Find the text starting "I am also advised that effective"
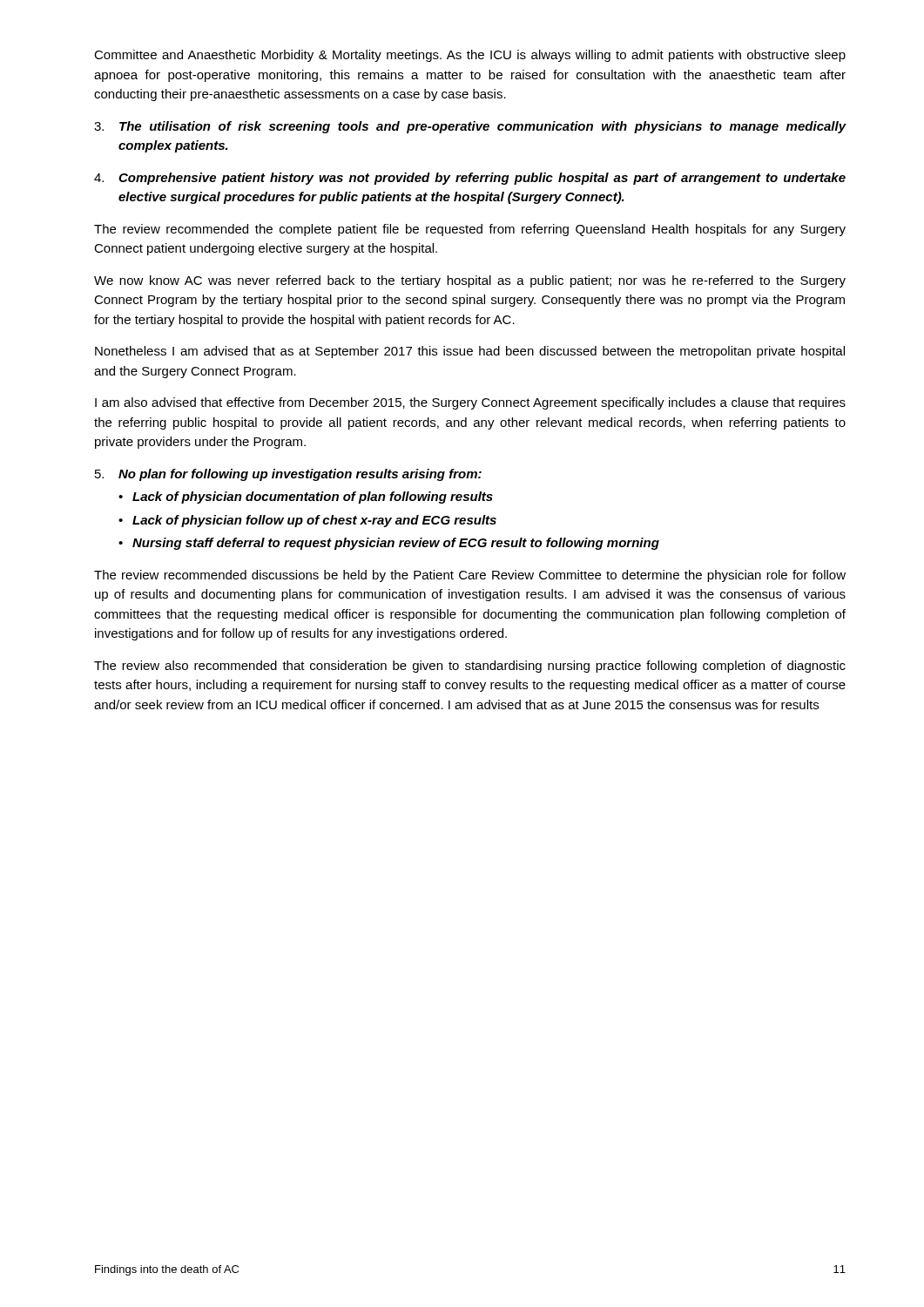This screenshot has width=924, height=1307. click(x=470, y=422)
